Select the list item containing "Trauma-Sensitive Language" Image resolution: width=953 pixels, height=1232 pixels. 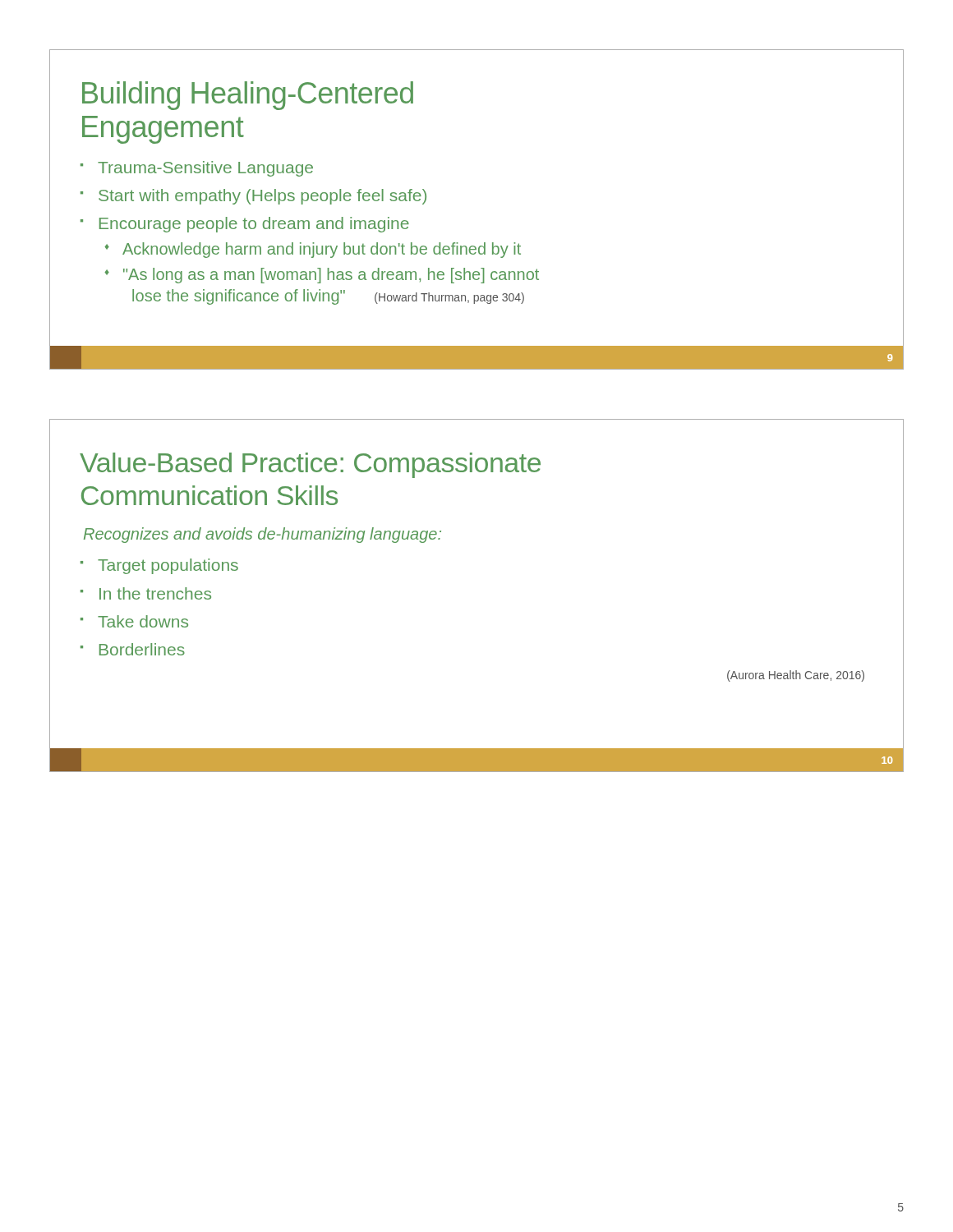pos(206,167)
